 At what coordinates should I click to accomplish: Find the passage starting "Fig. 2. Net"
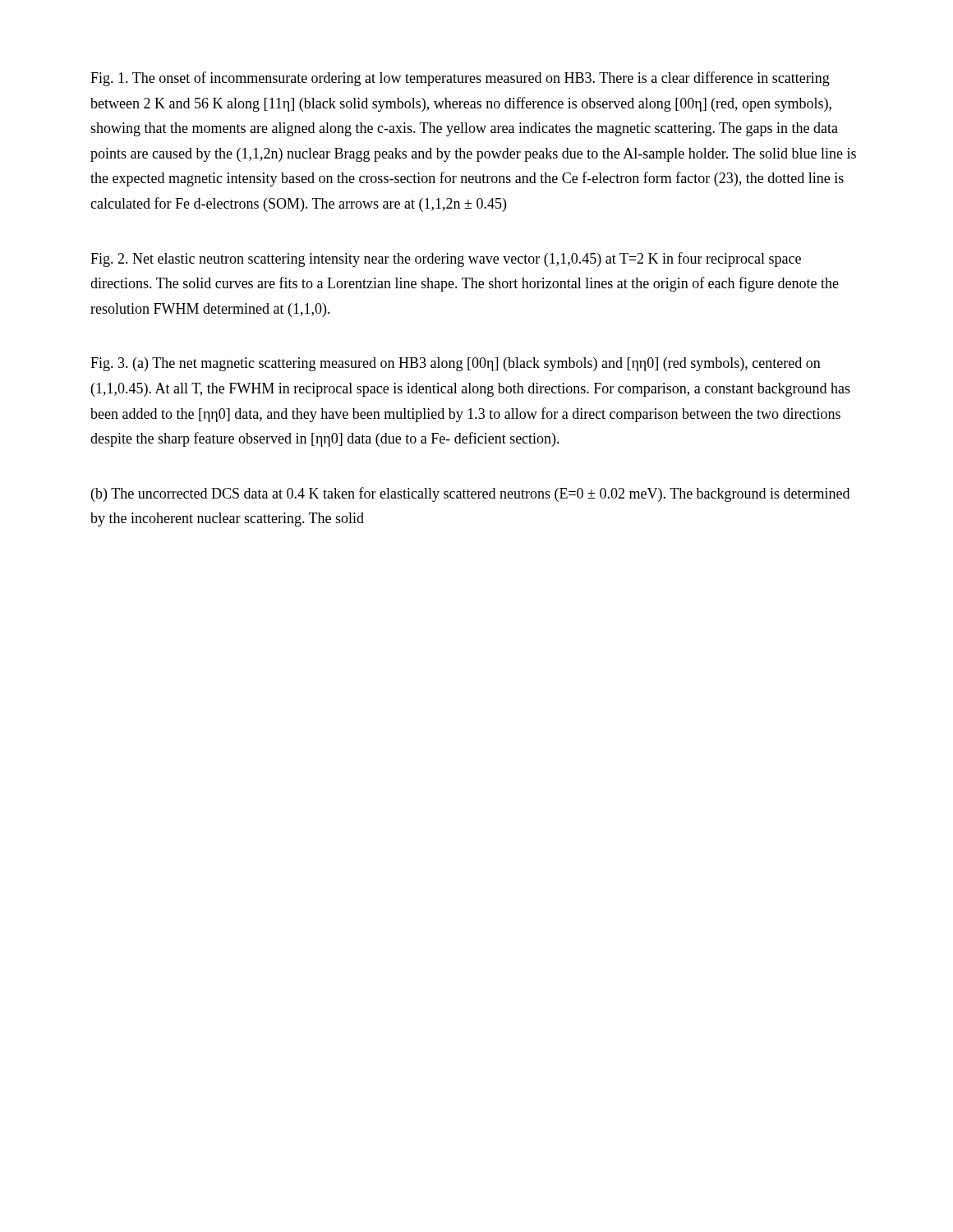(465, 283)
